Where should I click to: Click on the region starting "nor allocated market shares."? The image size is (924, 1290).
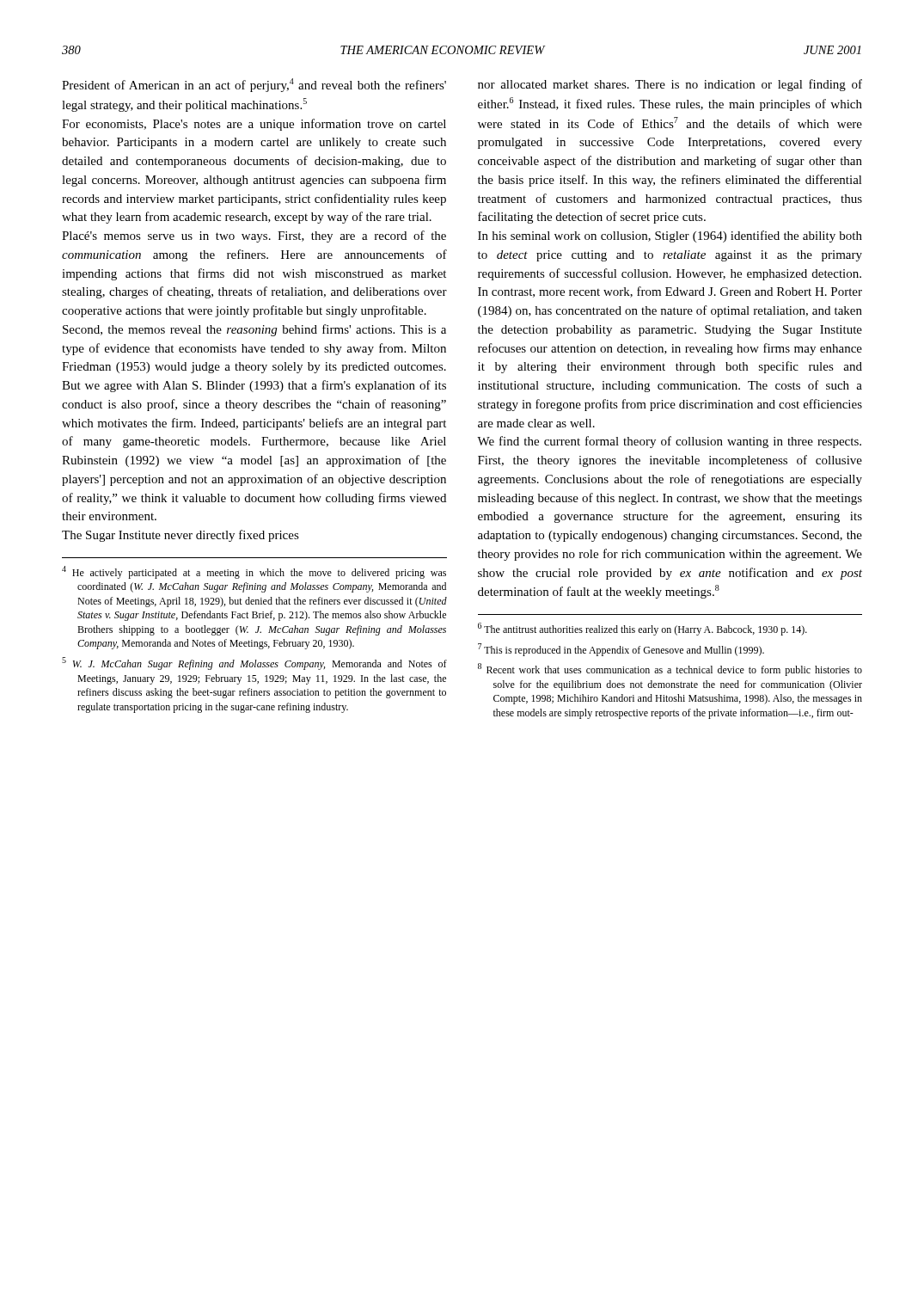[670, 339]
